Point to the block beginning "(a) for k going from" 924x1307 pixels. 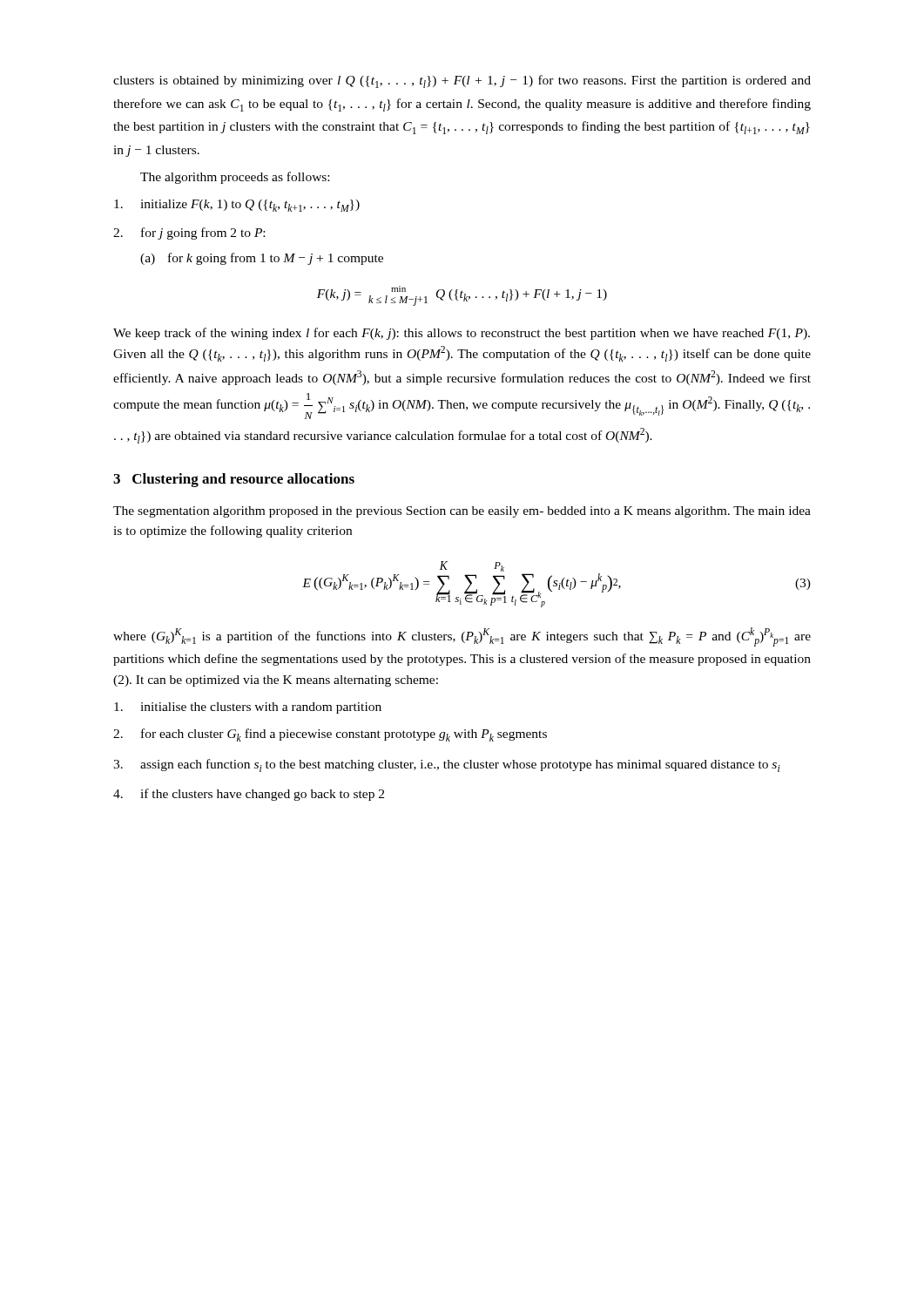(x=262, y=259)
